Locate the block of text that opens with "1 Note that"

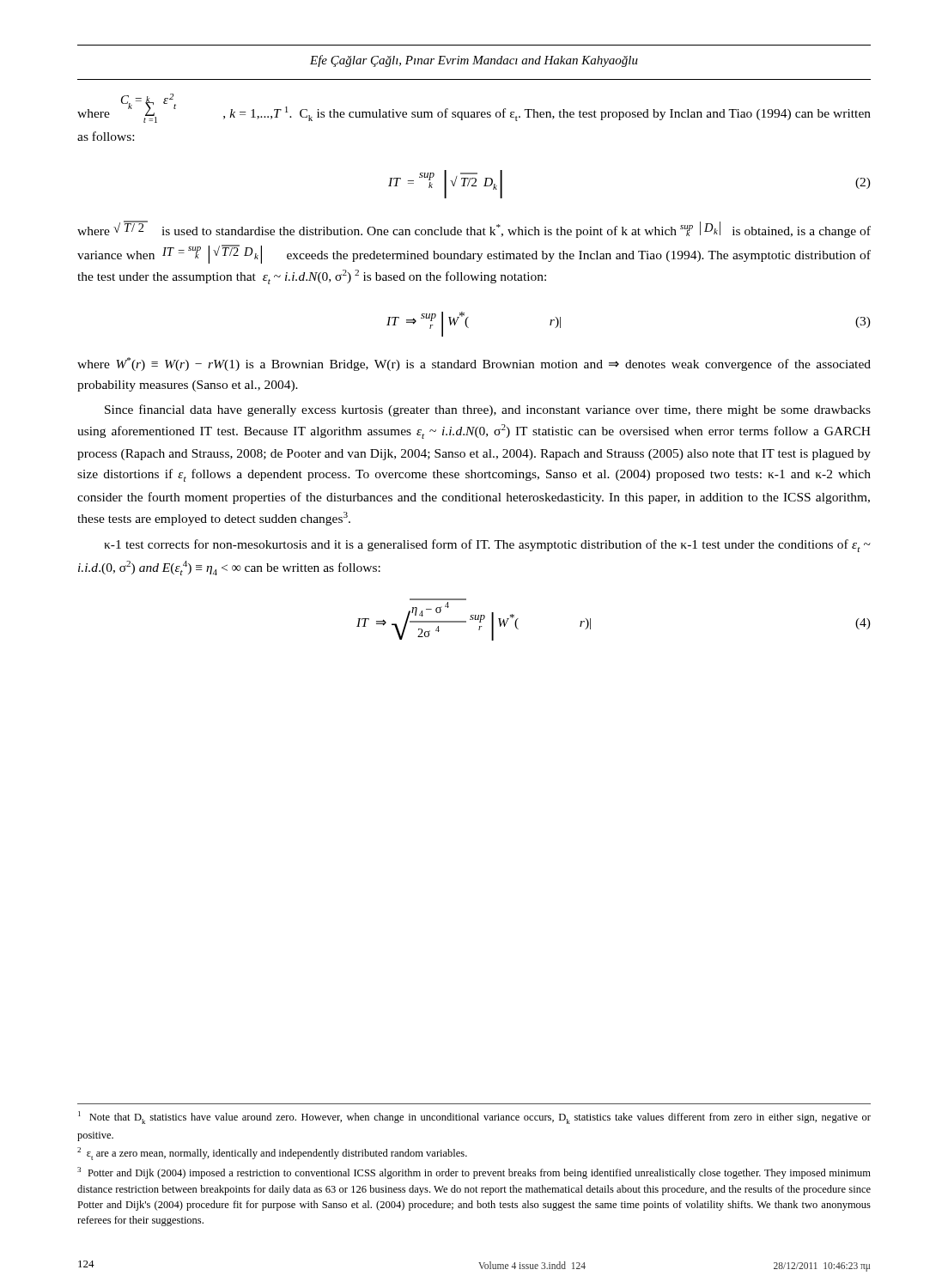tap(474, 1125)
